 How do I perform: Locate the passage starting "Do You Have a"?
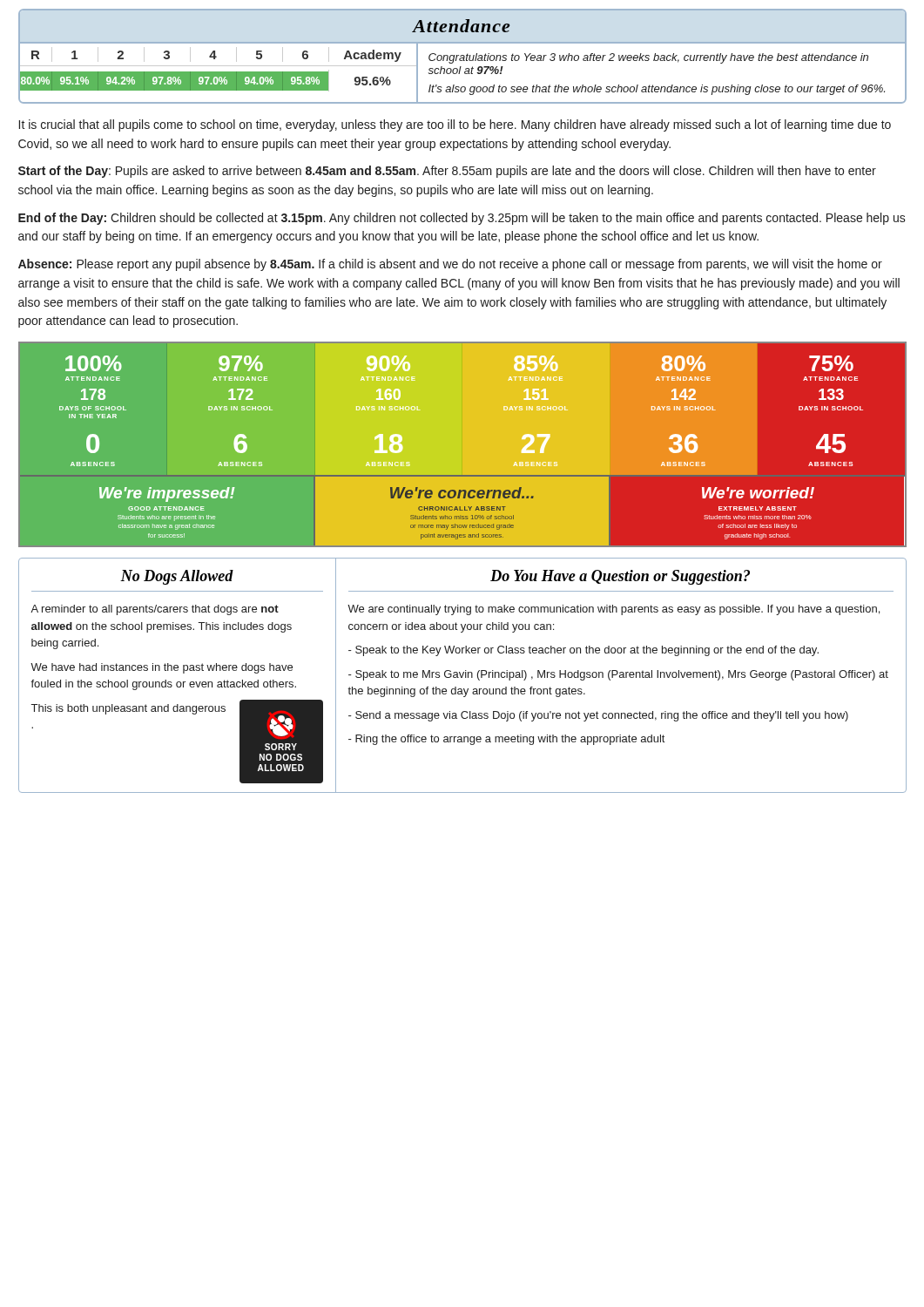click(x=621, y=576)
